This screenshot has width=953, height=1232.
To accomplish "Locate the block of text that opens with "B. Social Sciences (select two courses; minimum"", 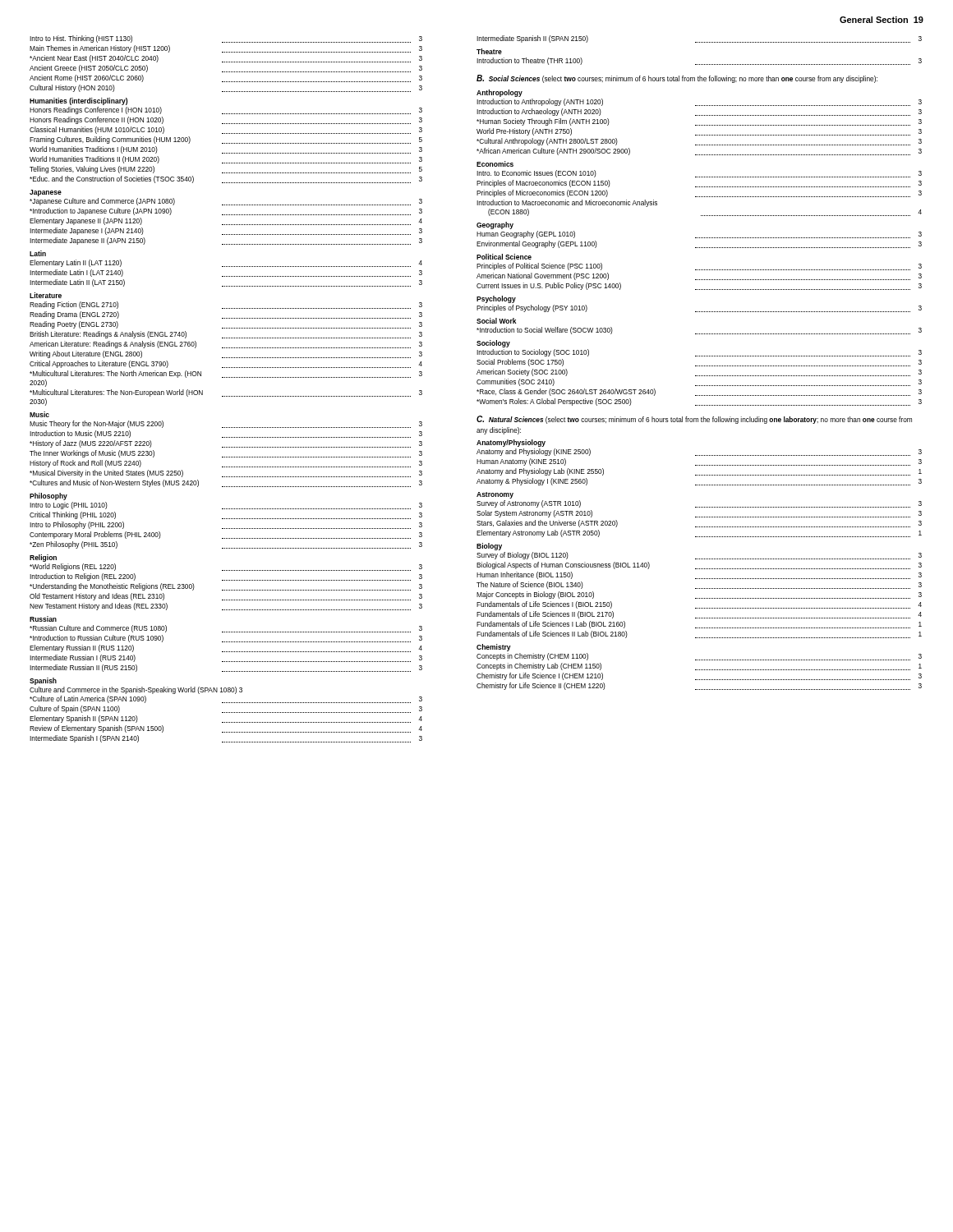I will (x=677, y=78).
